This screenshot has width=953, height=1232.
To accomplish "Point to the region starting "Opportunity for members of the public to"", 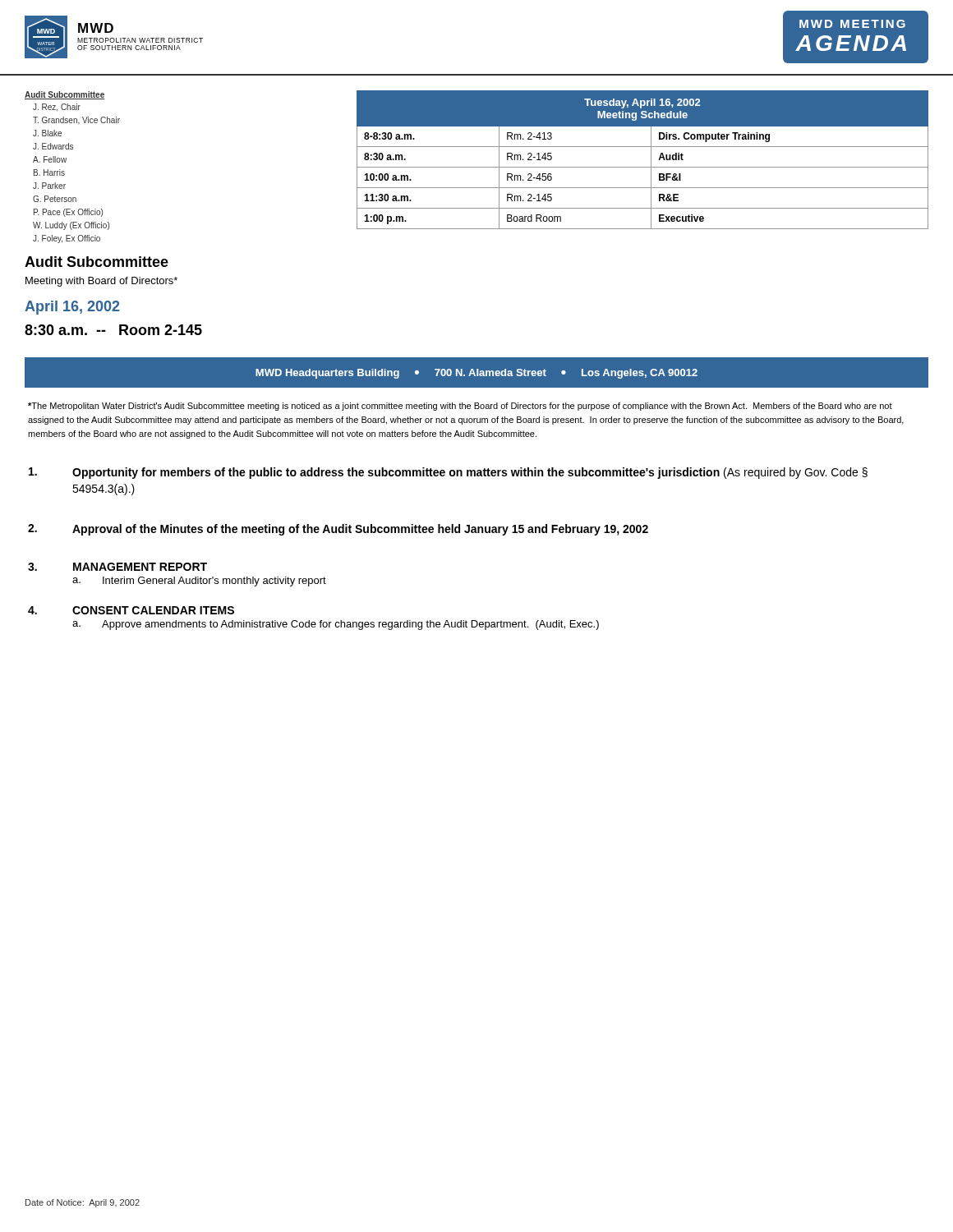I will tap(476, 481).
